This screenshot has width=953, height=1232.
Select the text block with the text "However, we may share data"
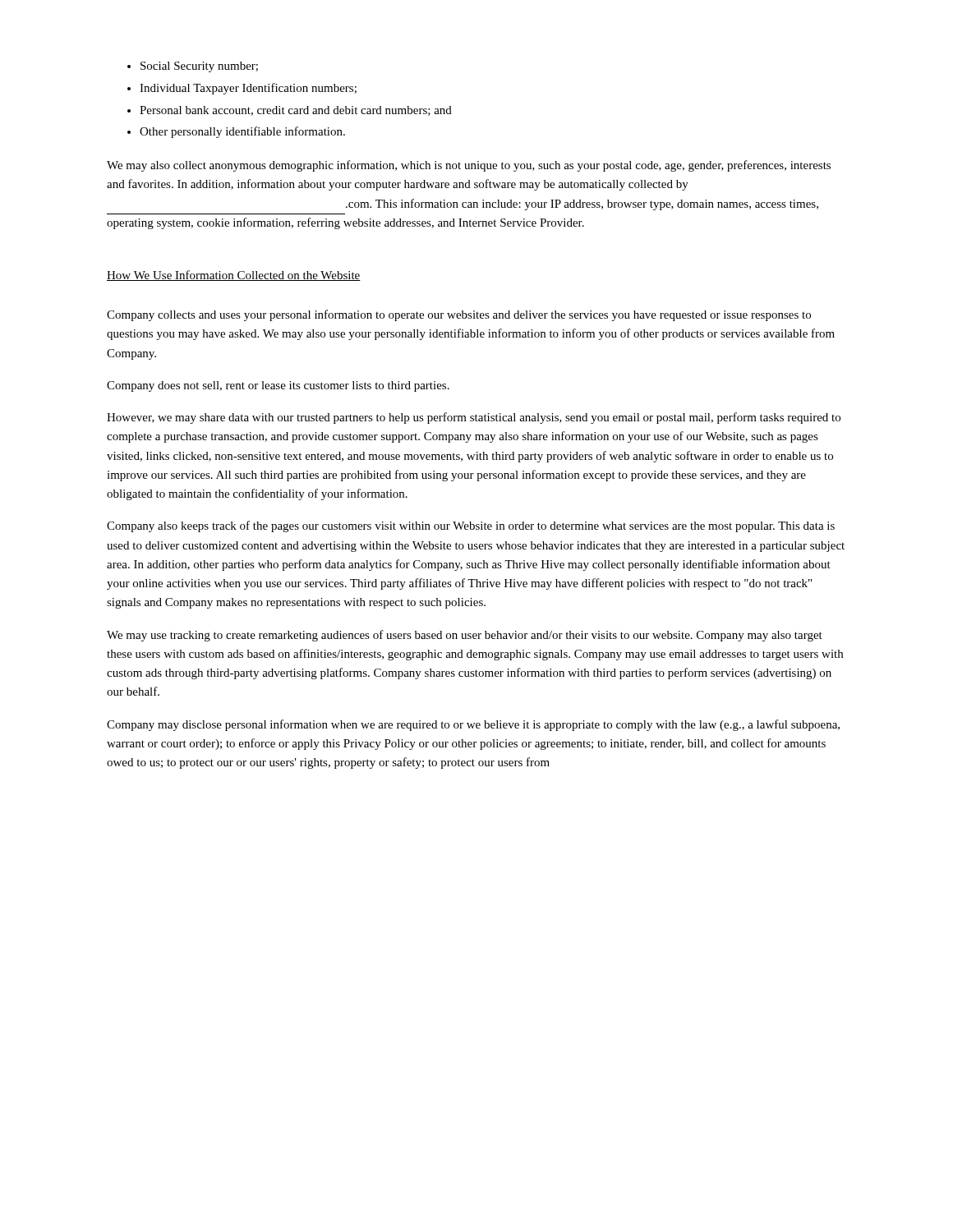click(x=474, y=455)
